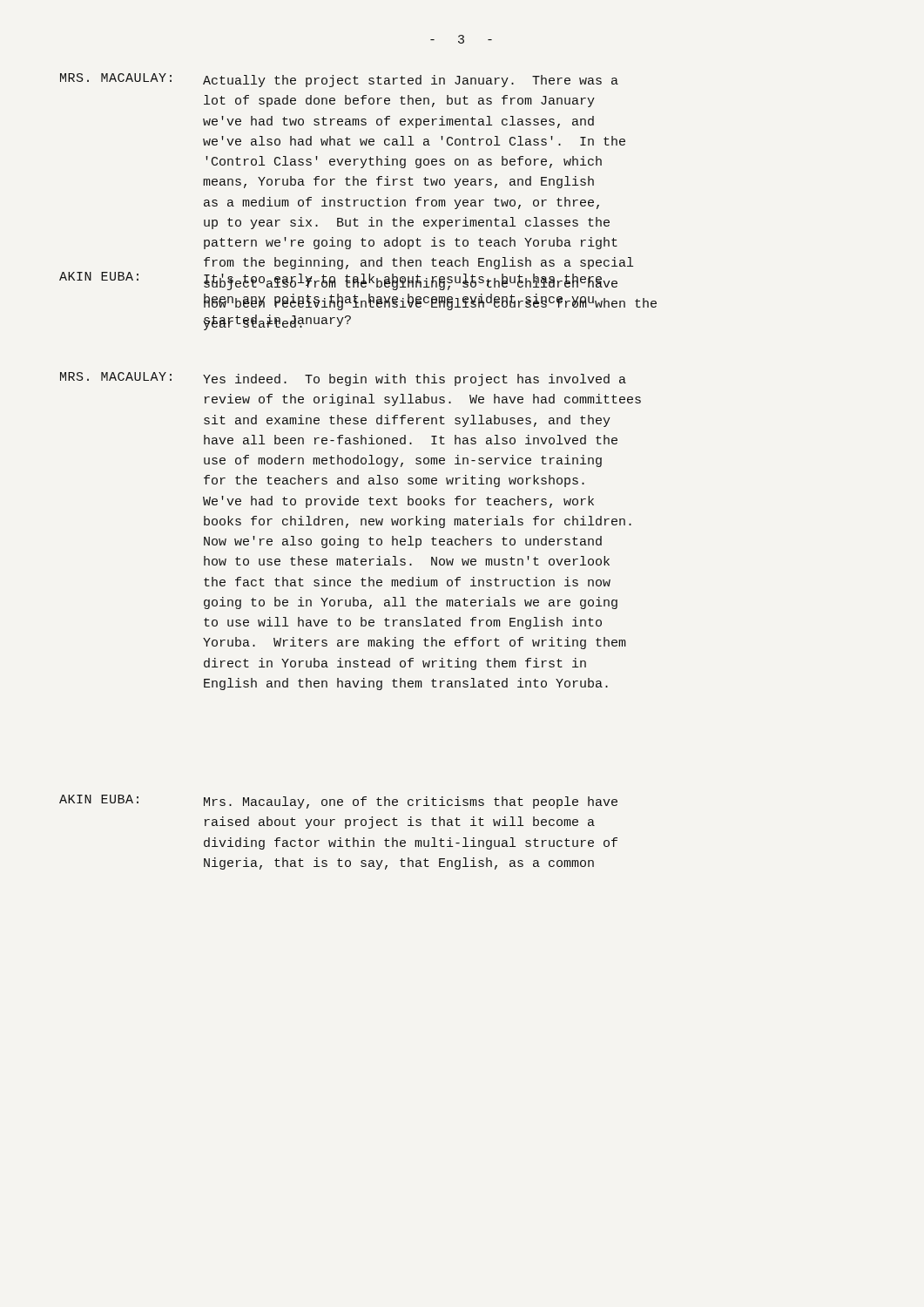Screen dimensions: 1307x924
Task: Find the element starting "AKIN EUBA: It's too early to"
Action: click(462, 301)
